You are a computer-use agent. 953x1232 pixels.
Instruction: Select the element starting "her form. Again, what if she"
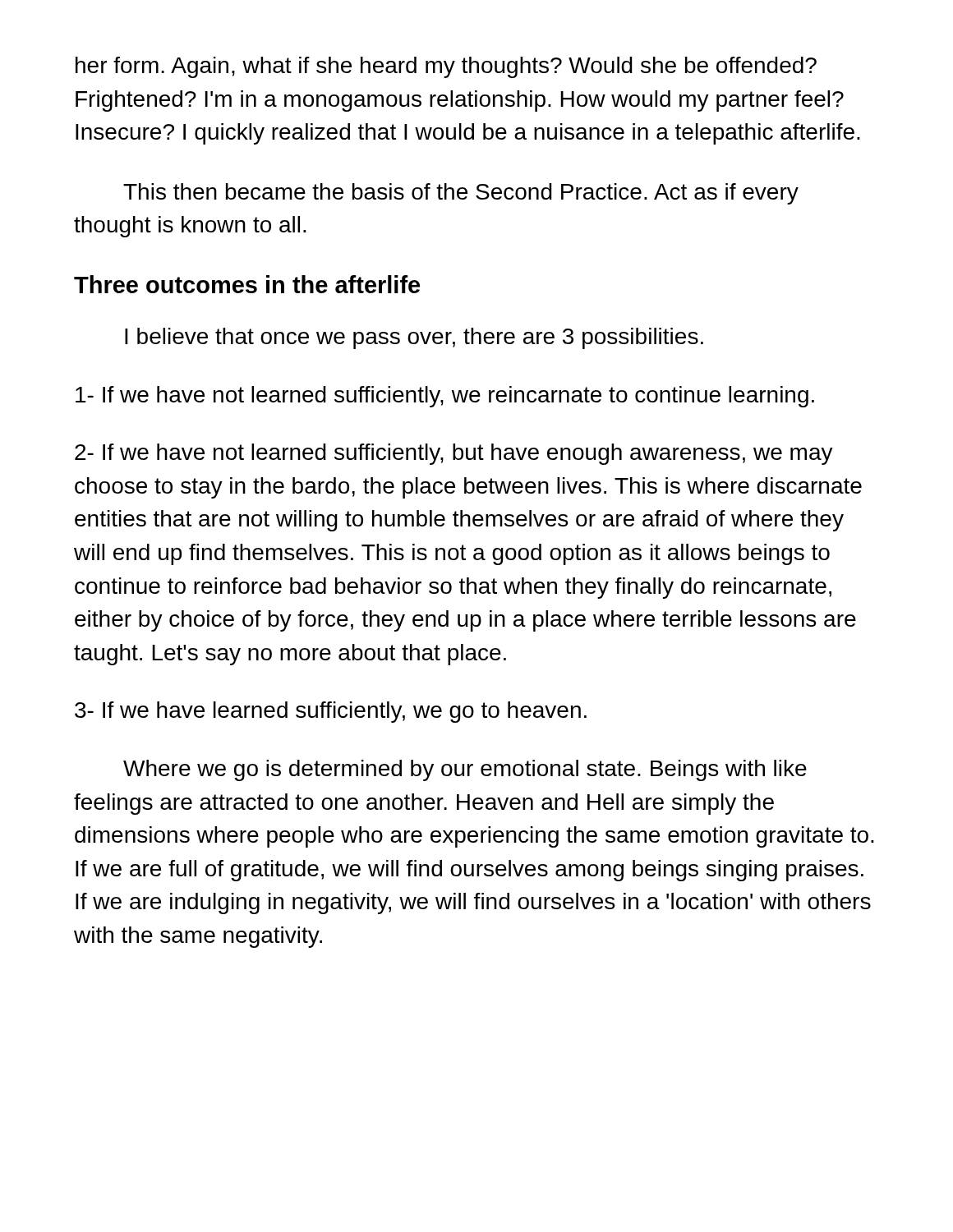468,99
